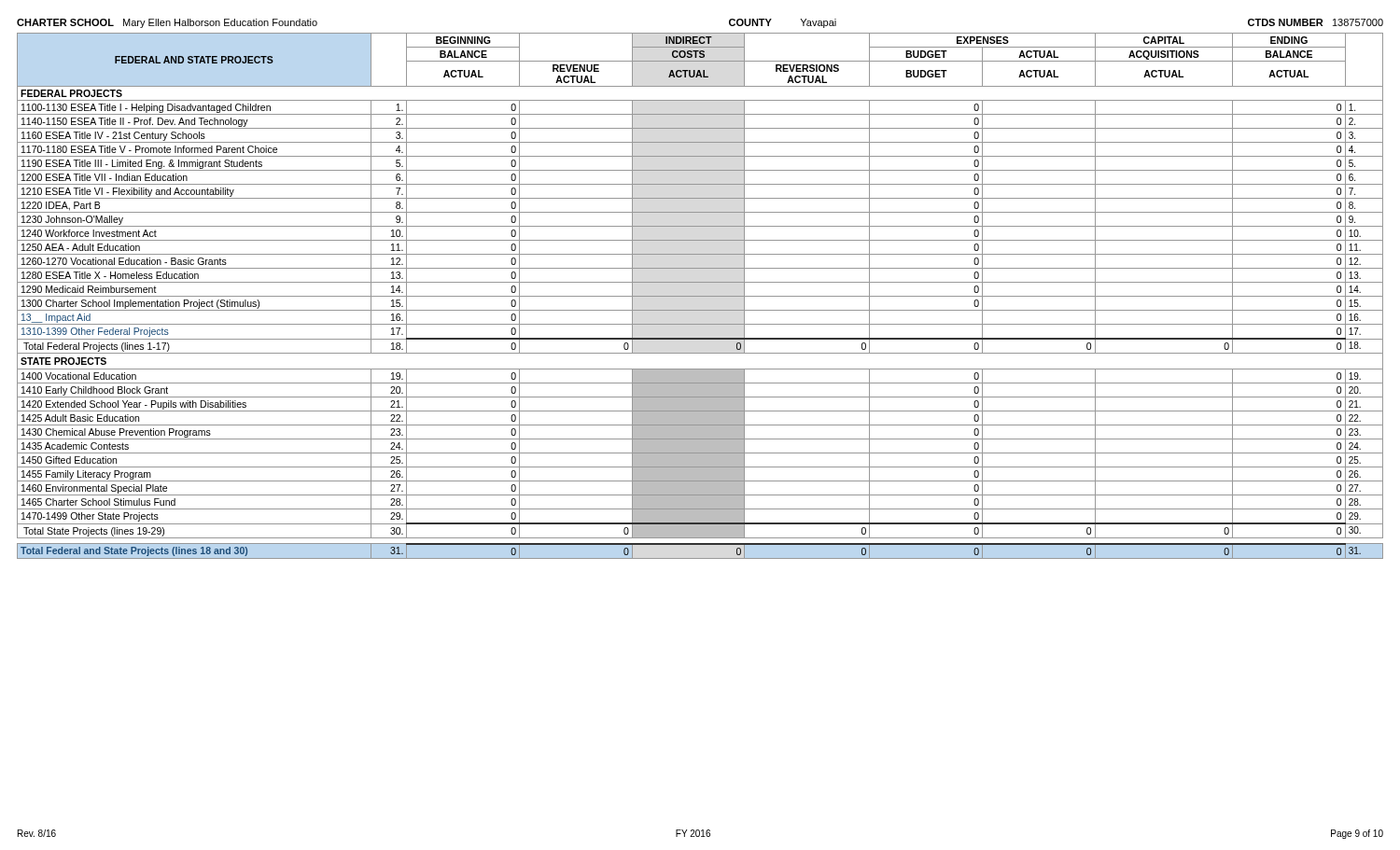Select the table that reads "1435 Academic Contests"
This screenshot has height=850, width=1400.
pyautogui.click(x=700, y=296)
